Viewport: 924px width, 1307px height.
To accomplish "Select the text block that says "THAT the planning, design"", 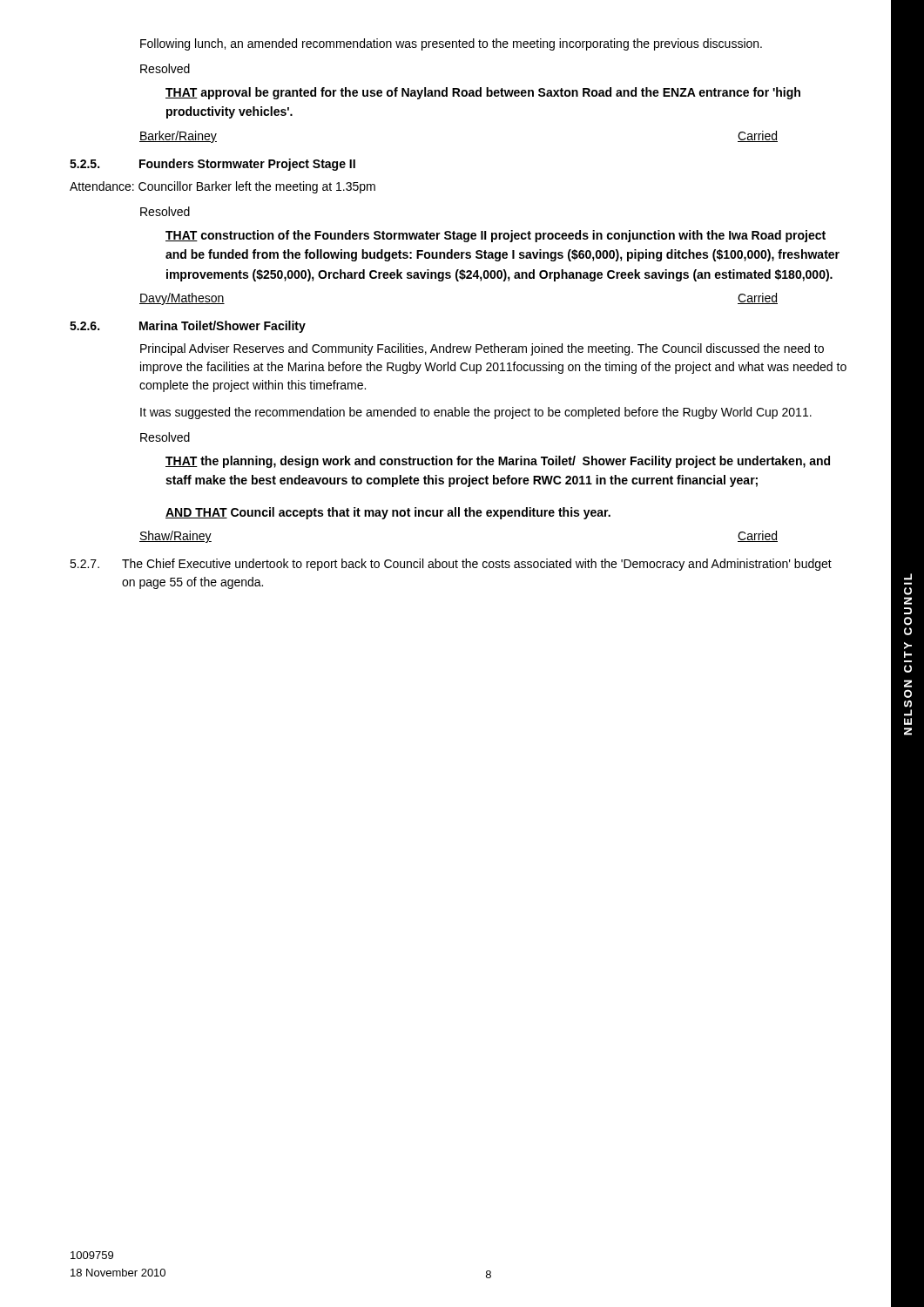I will (x=498, y=471).
